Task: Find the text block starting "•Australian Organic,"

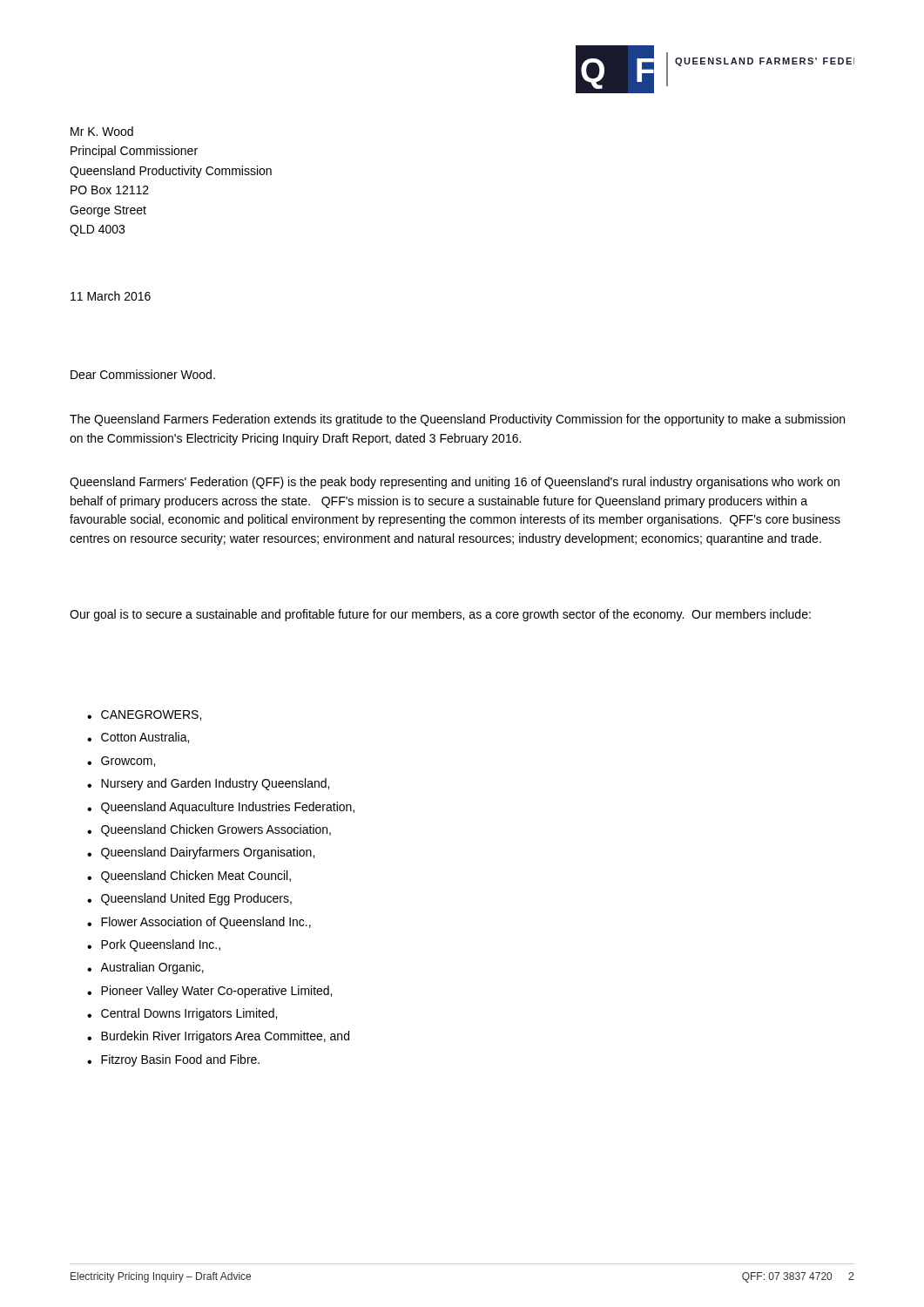Action: coord(146,969)
